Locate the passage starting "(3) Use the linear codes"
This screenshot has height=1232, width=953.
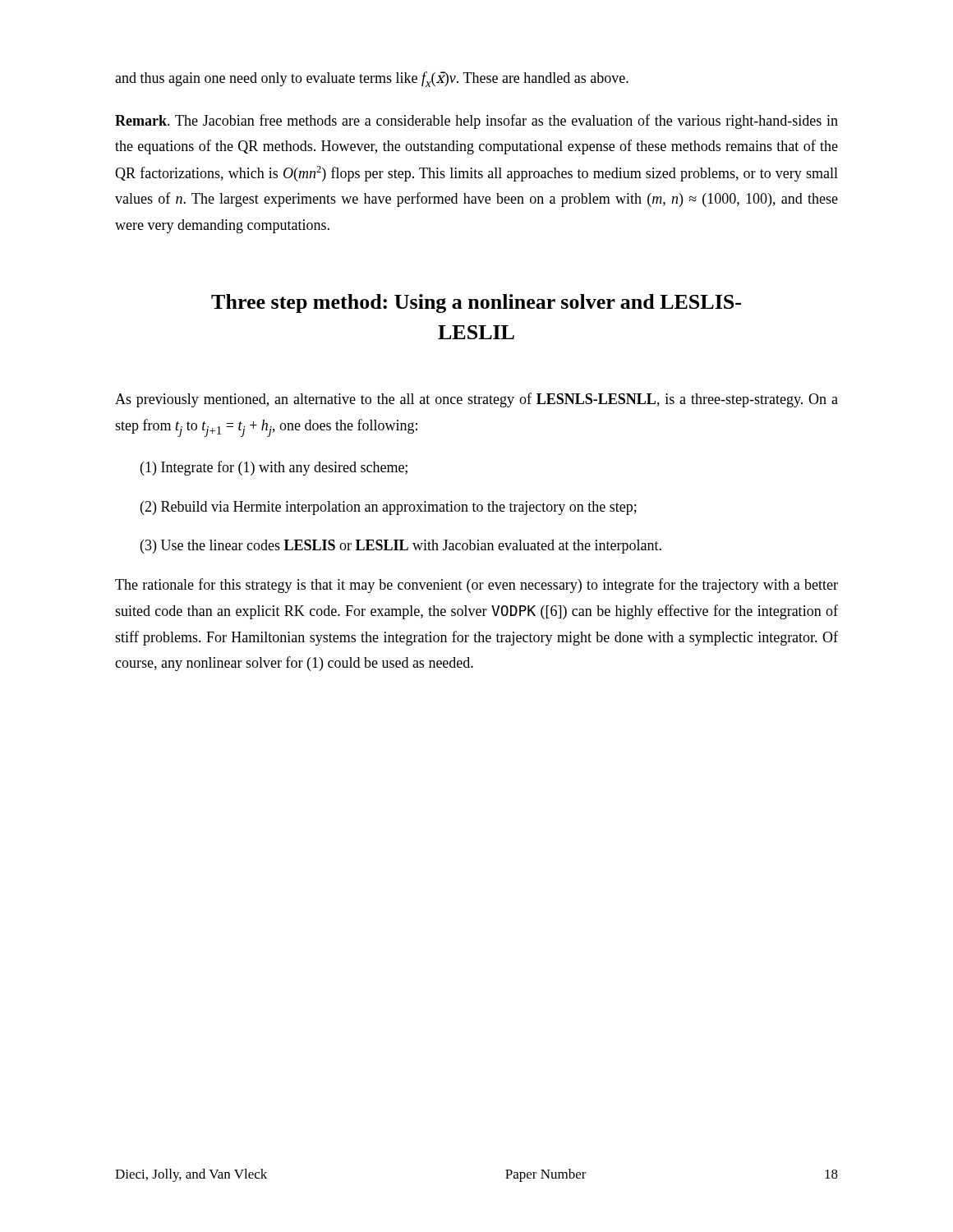[401, 546]
